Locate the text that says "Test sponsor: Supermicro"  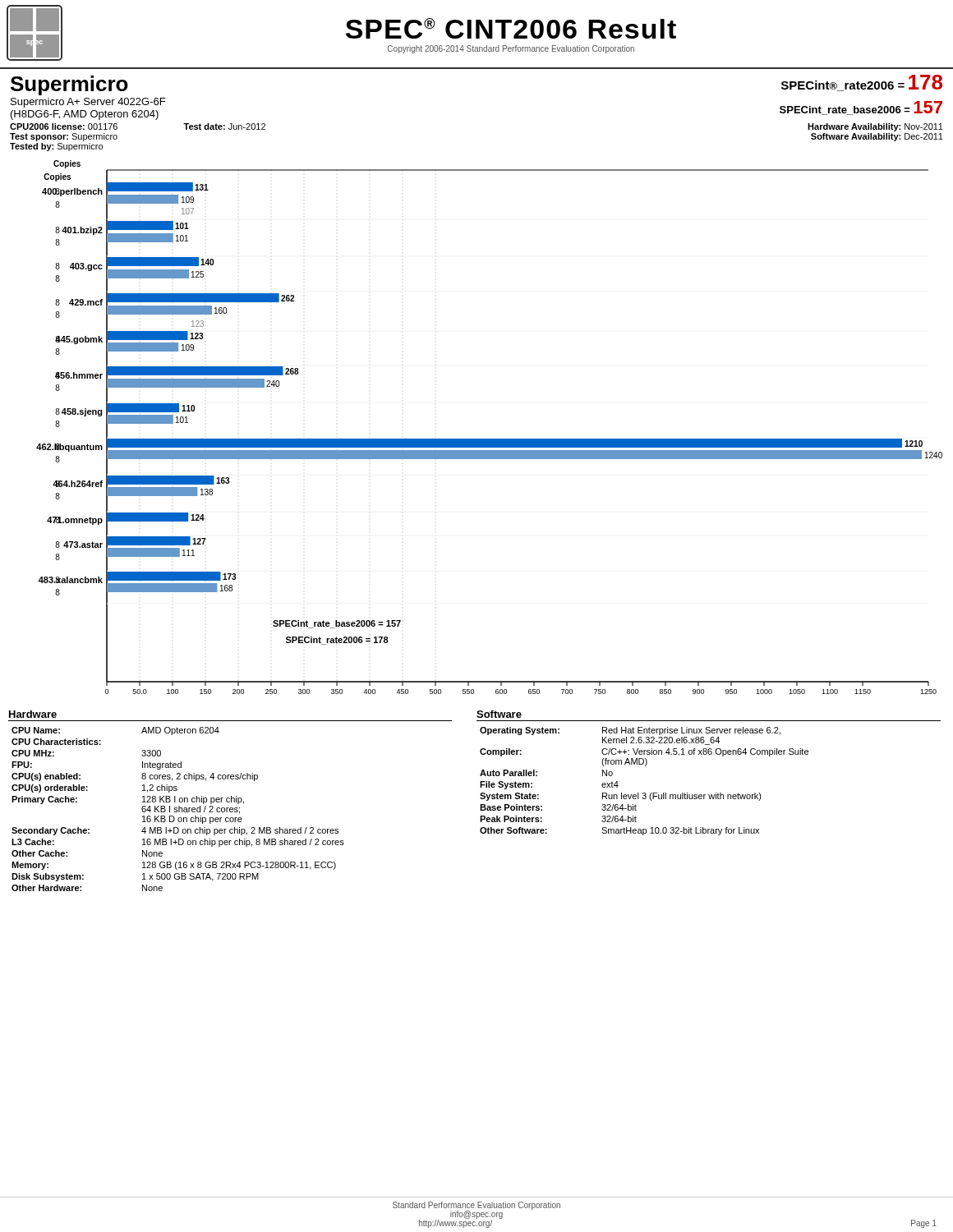(x=64, y=136)
